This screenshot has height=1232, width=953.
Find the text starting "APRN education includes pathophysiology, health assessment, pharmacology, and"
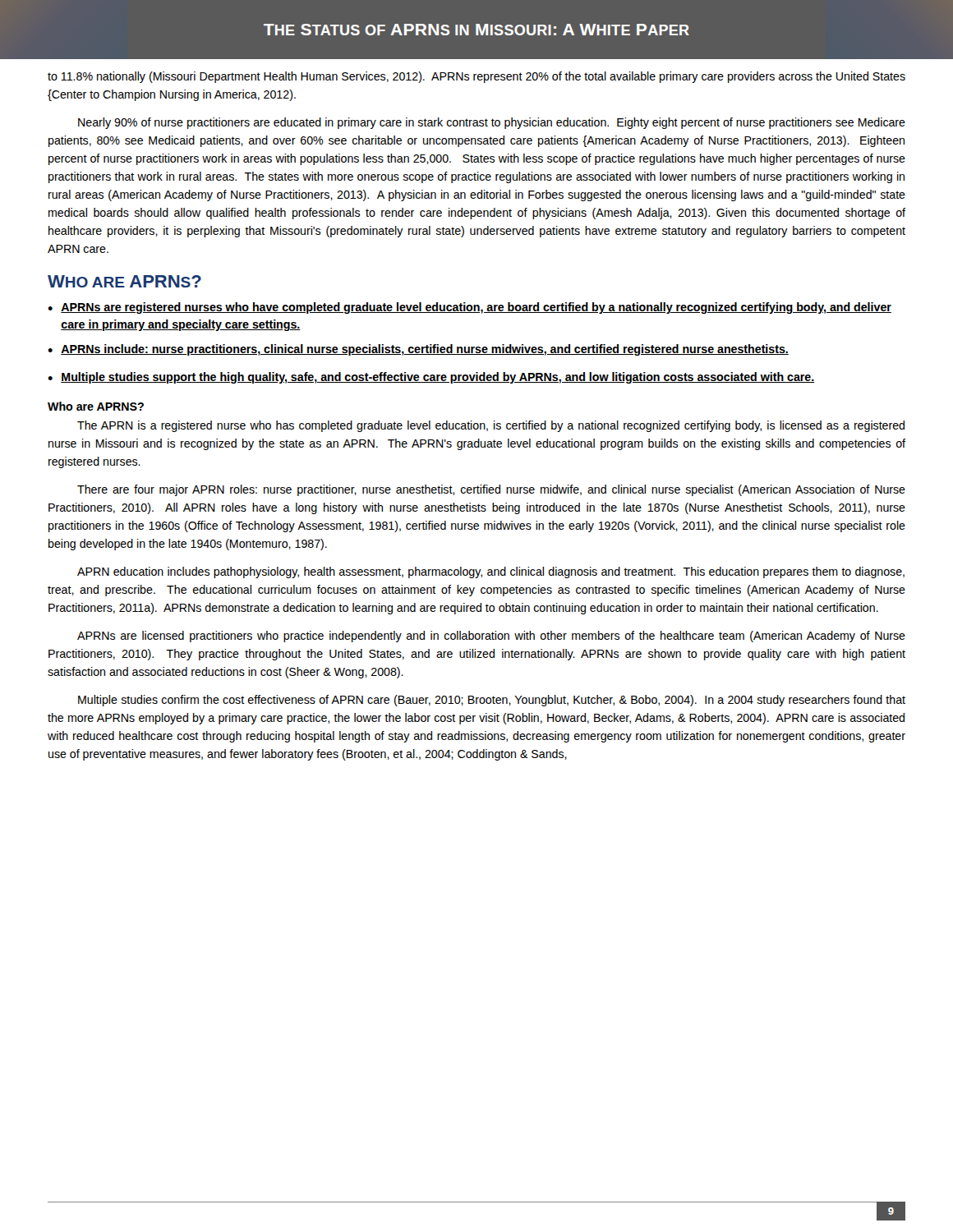(476, 589)
